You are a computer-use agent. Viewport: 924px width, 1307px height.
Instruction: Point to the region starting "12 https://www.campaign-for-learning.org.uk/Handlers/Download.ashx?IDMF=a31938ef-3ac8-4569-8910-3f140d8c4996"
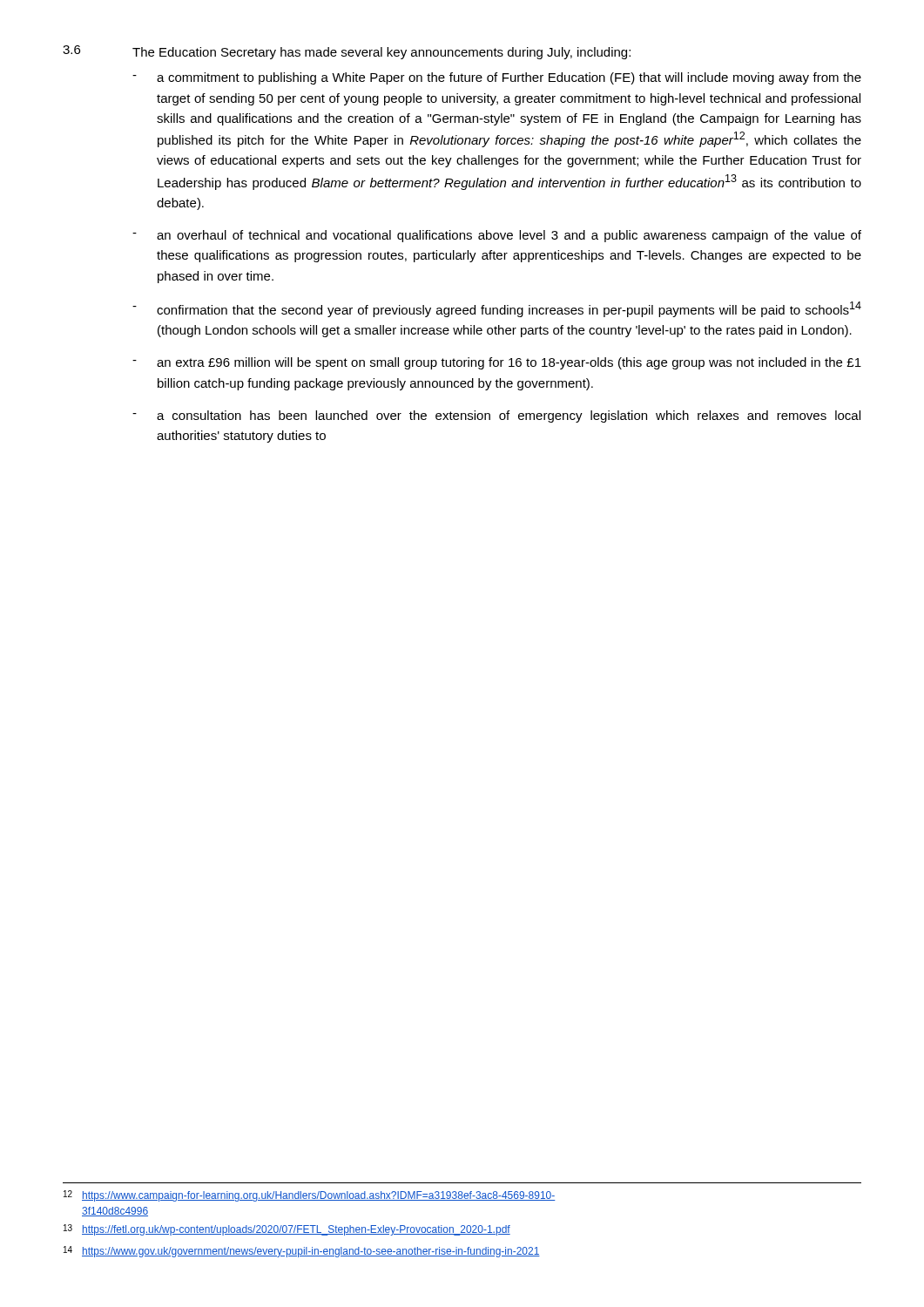pyautogui.click(x=309, y=1204)
